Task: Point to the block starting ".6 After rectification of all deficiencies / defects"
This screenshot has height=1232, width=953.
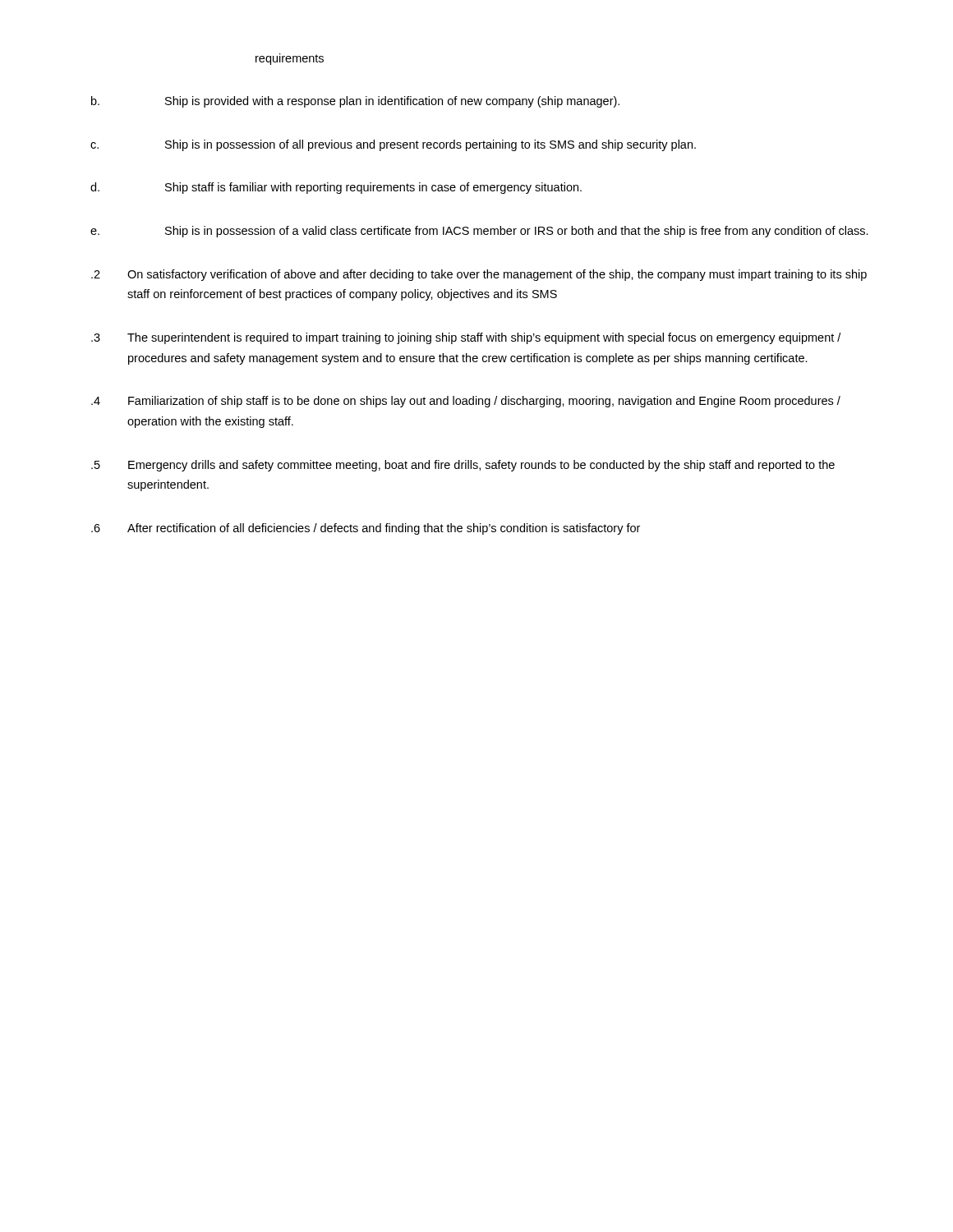Action: coord(489,528)
